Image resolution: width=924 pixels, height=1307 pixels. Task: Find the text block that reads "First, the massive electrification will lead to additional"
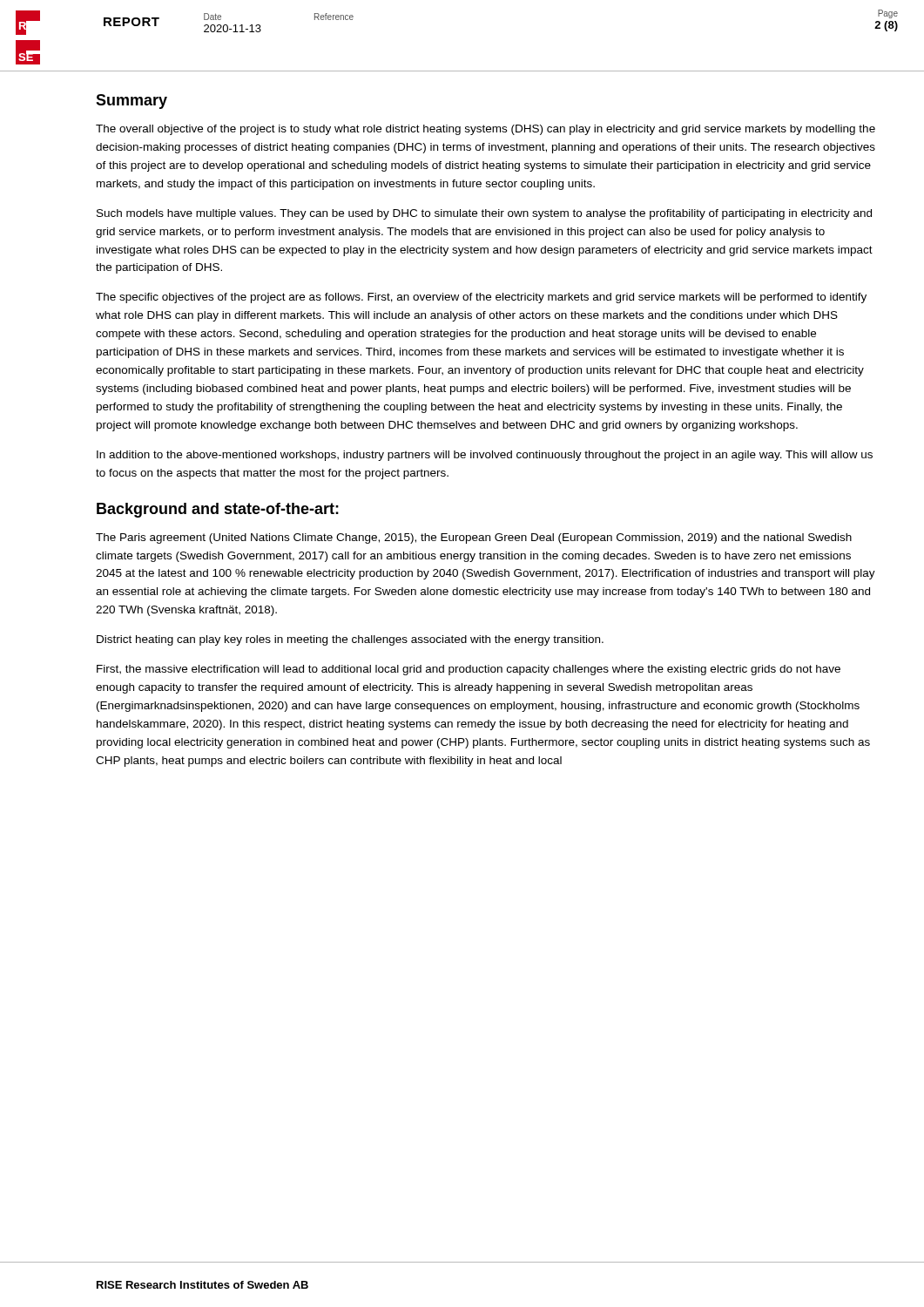click(483, 714)
